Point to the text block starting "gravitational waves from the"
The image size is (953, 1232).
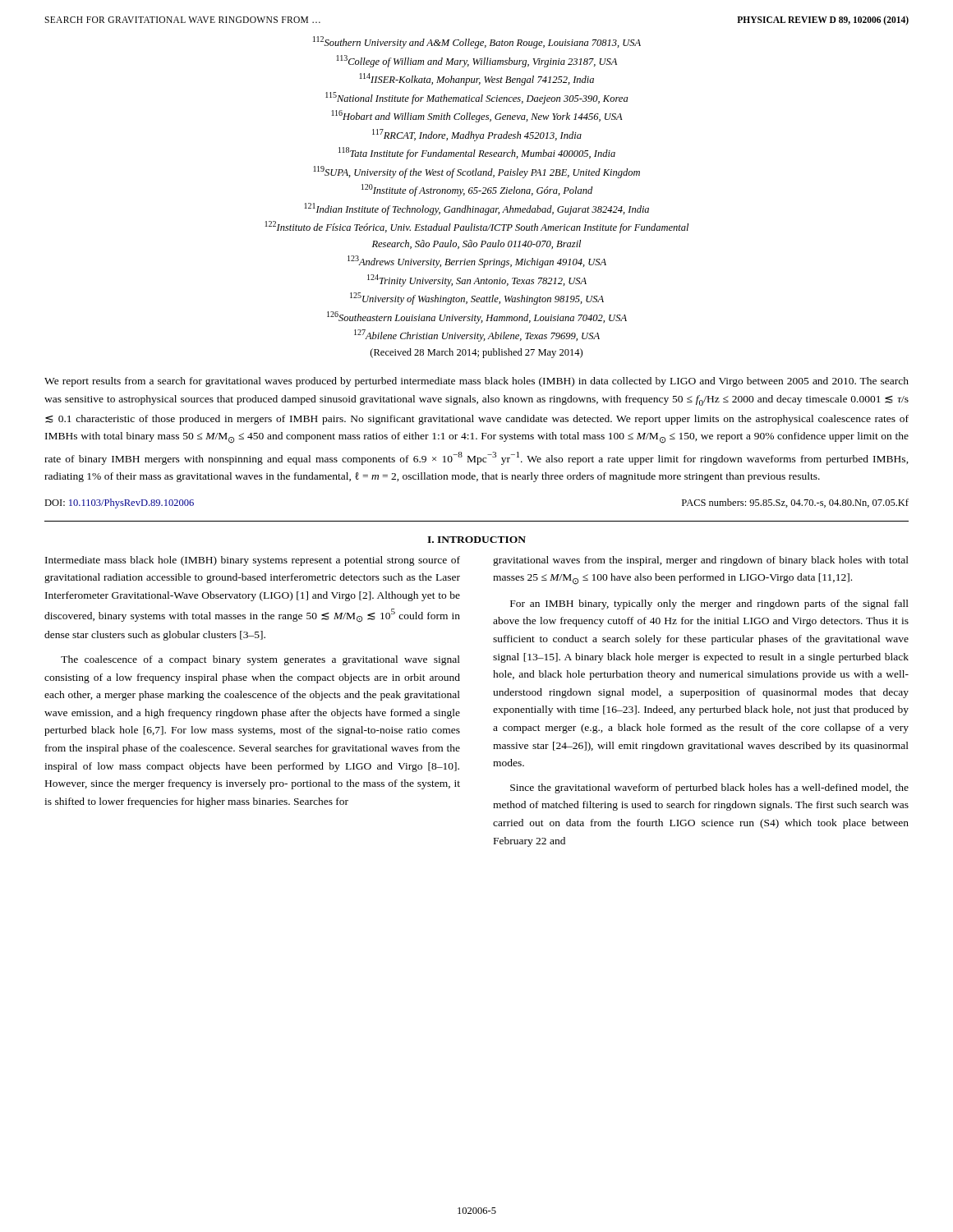pos(701,700)
